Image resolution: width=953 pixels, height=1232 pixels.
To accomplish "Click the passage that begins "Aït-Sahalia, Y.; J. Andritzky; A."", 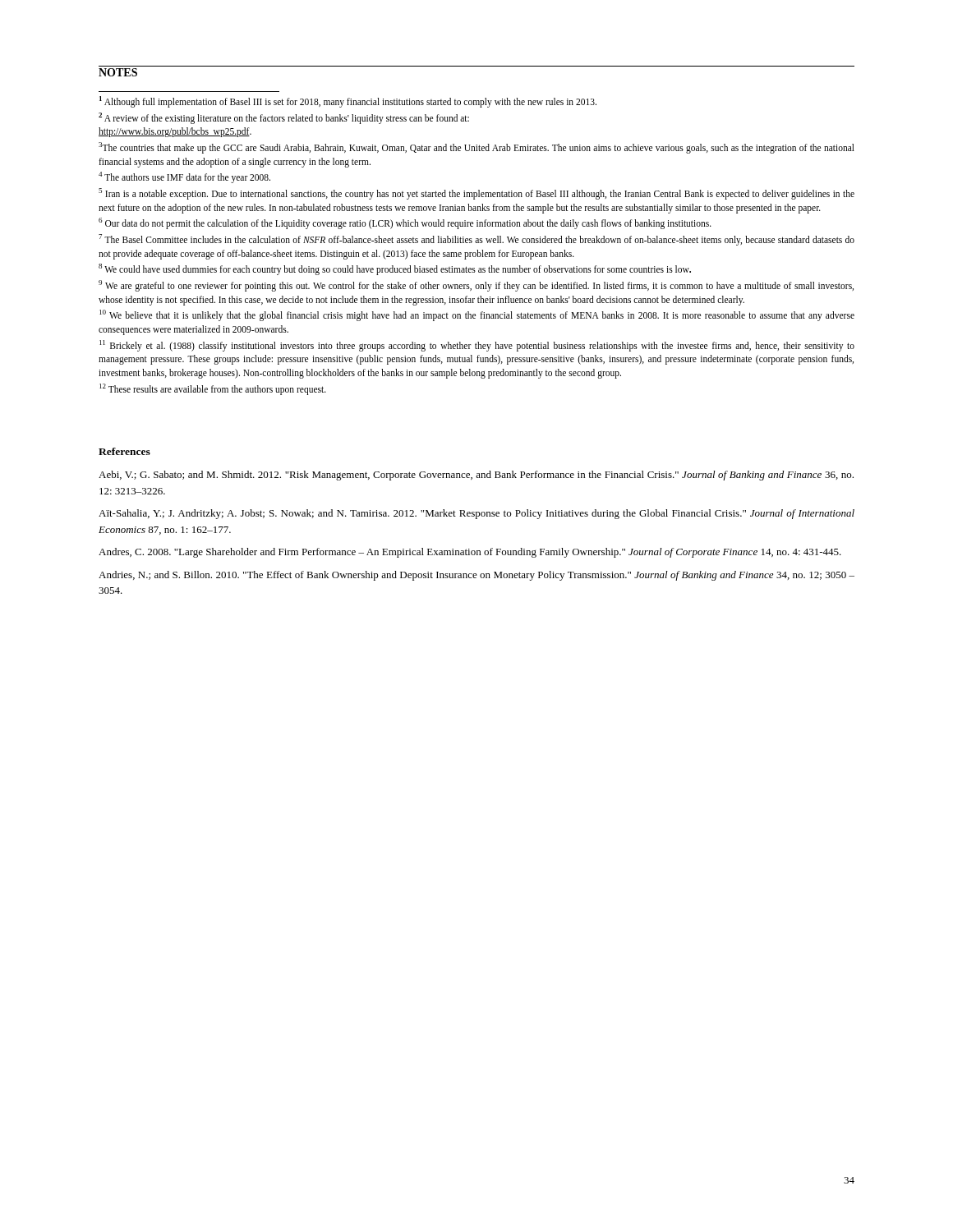I will pyautogui.click(x=476, y=521).
